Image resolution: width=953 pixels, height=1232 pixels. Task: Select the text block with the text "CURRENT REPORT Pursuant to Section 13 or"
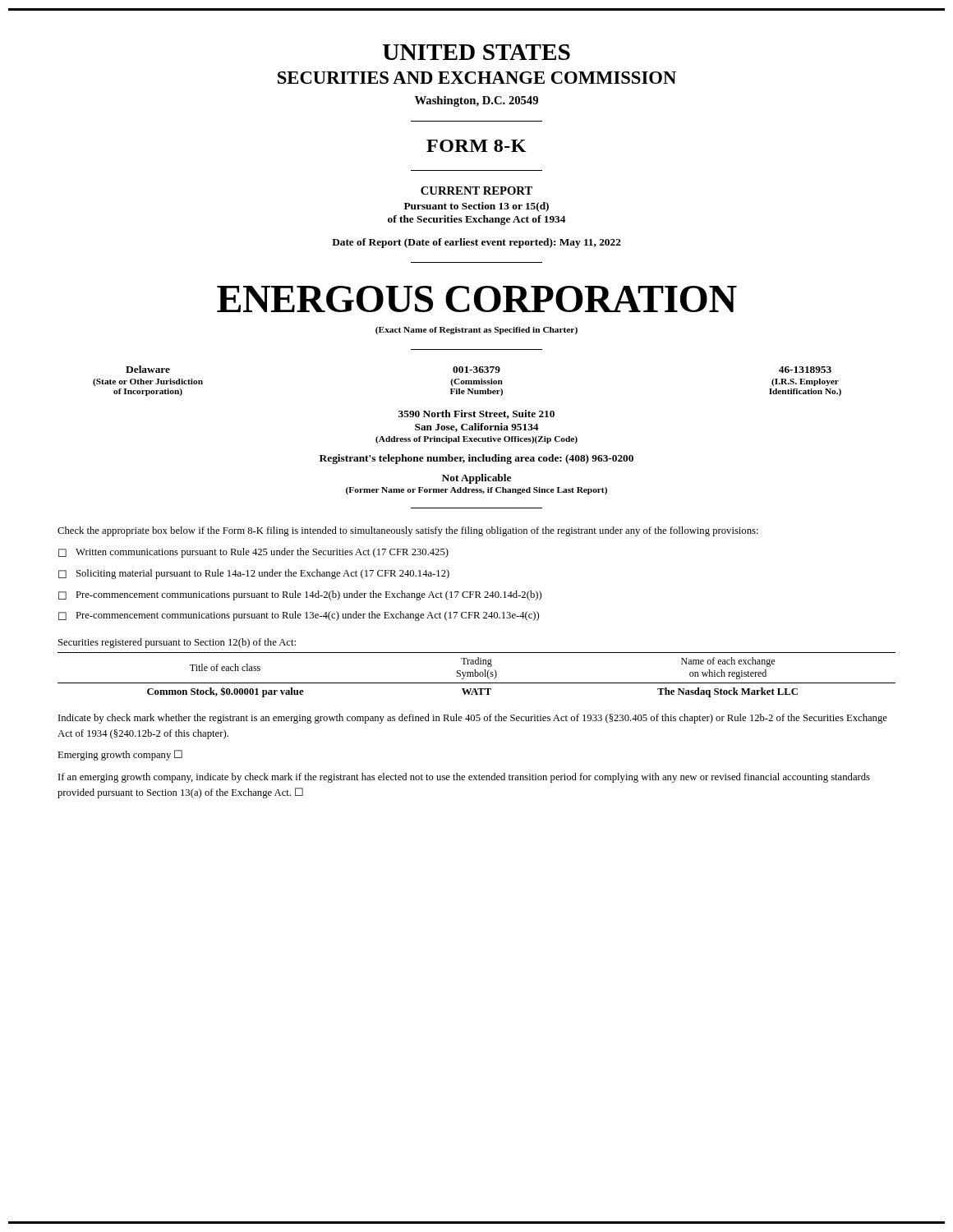pos(476,205)
